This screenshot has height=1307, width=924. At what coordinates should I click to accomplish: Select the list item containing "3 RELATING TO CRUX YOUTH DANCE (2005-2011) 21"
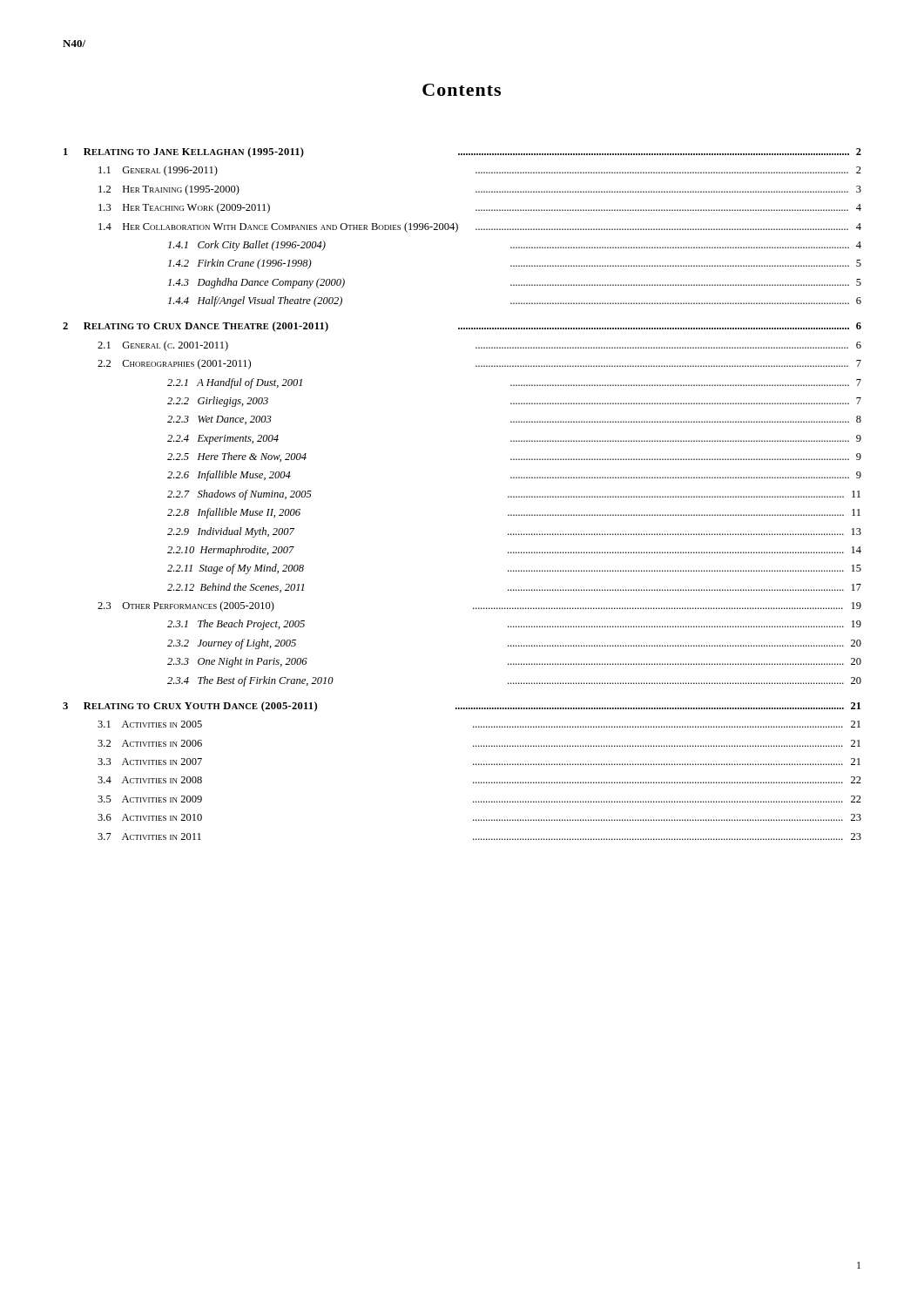click(x=462, y=706)
